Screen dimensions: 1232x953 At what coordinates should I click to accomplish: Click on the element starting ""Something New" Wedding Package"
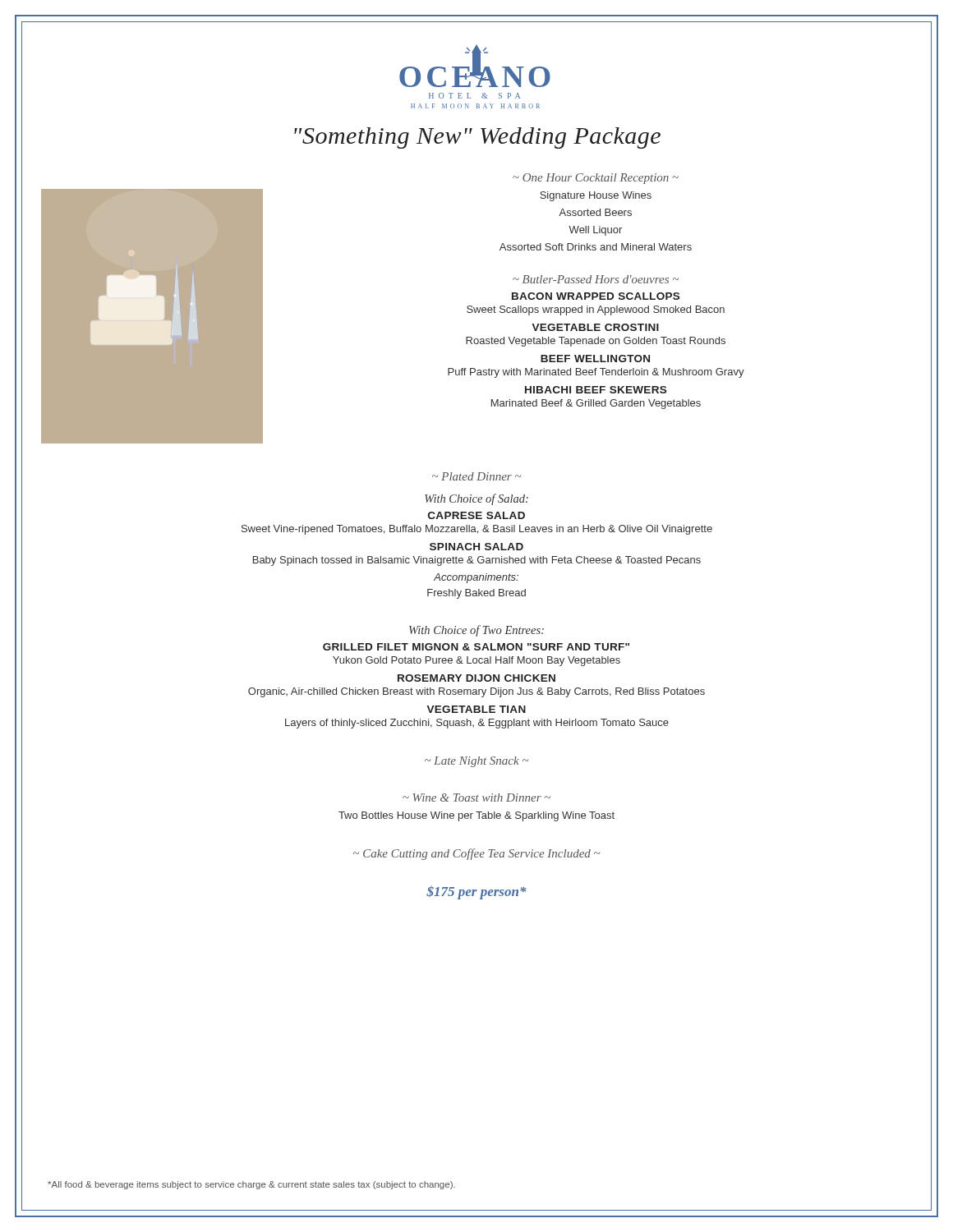476,135
